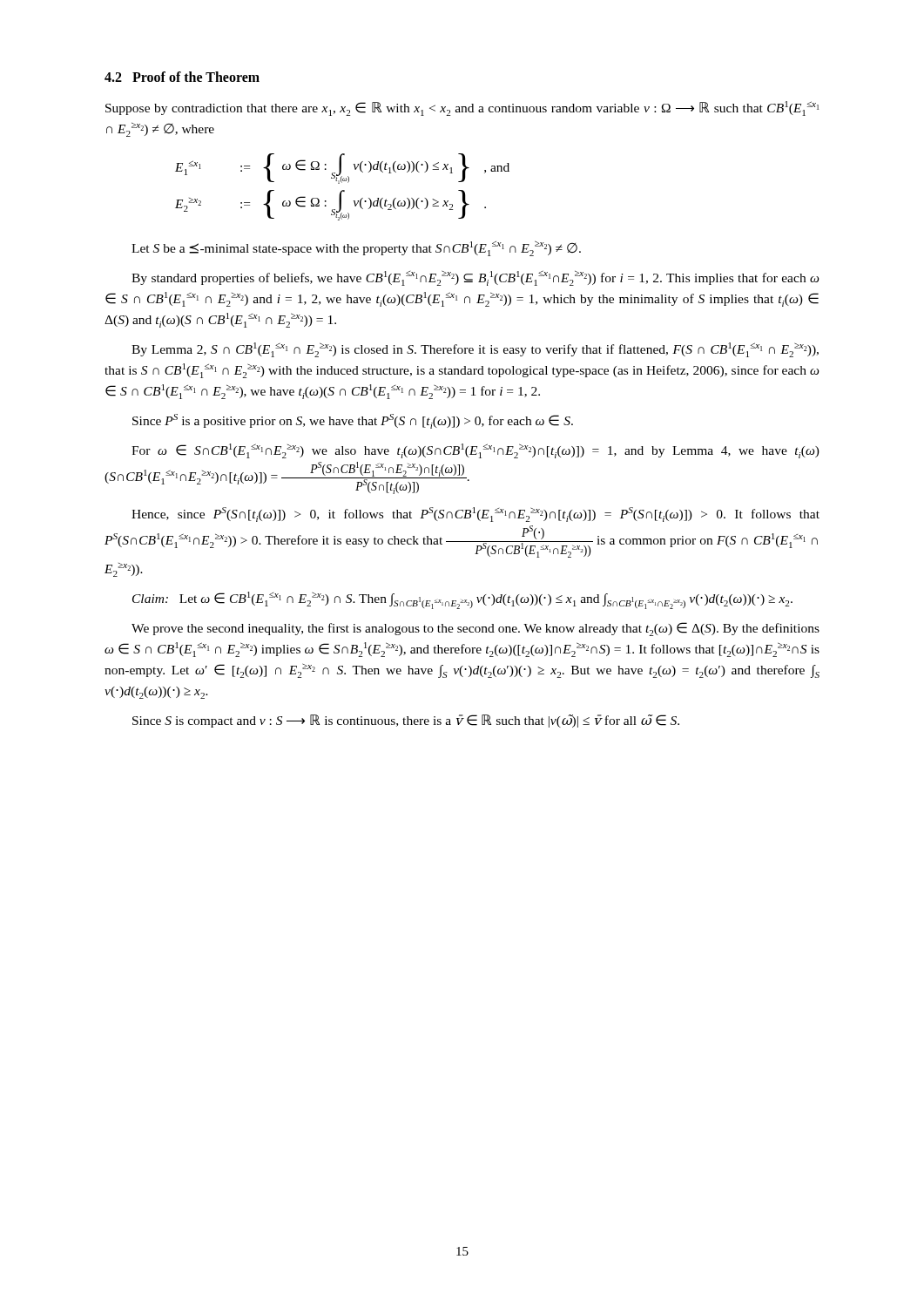Where is the passage that starts "Claim: Let ω ∈"?

[x=462, y=599]
